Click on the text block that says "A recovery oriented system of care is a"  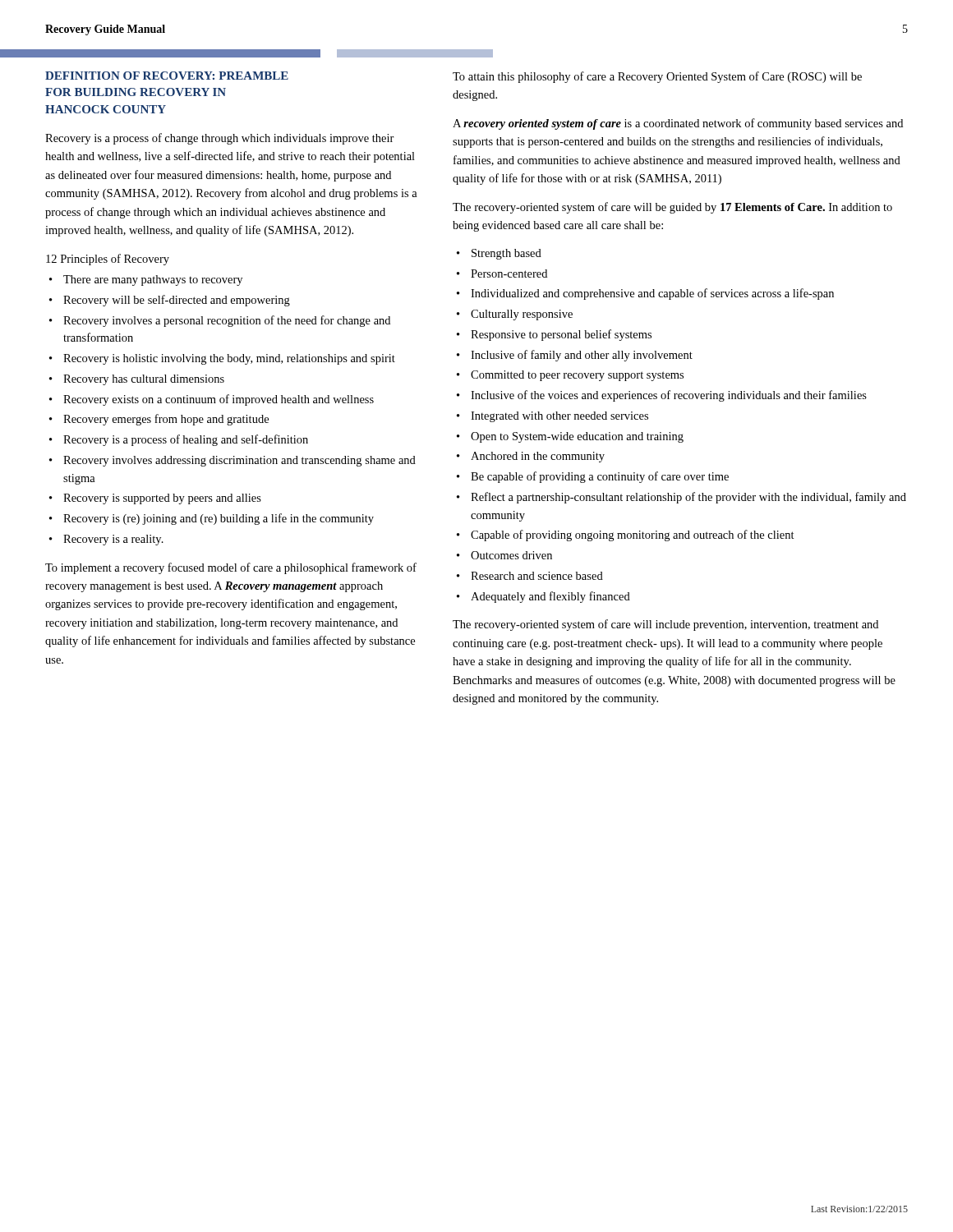(678, 151)
